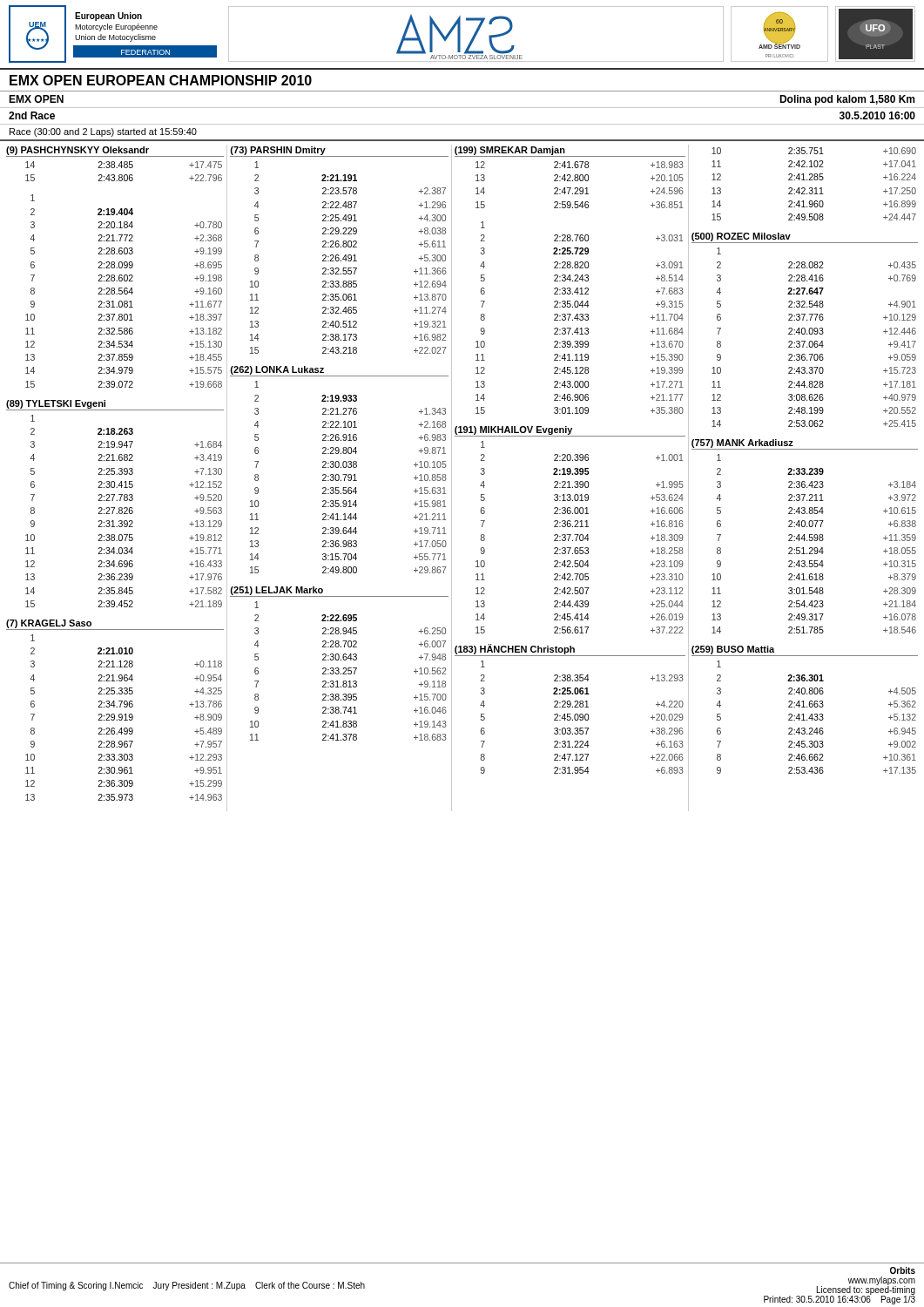Locate the table with the text "+16.046"
Image resolution: width=924 pixels, height=1307 pixels.
point(339,664)
